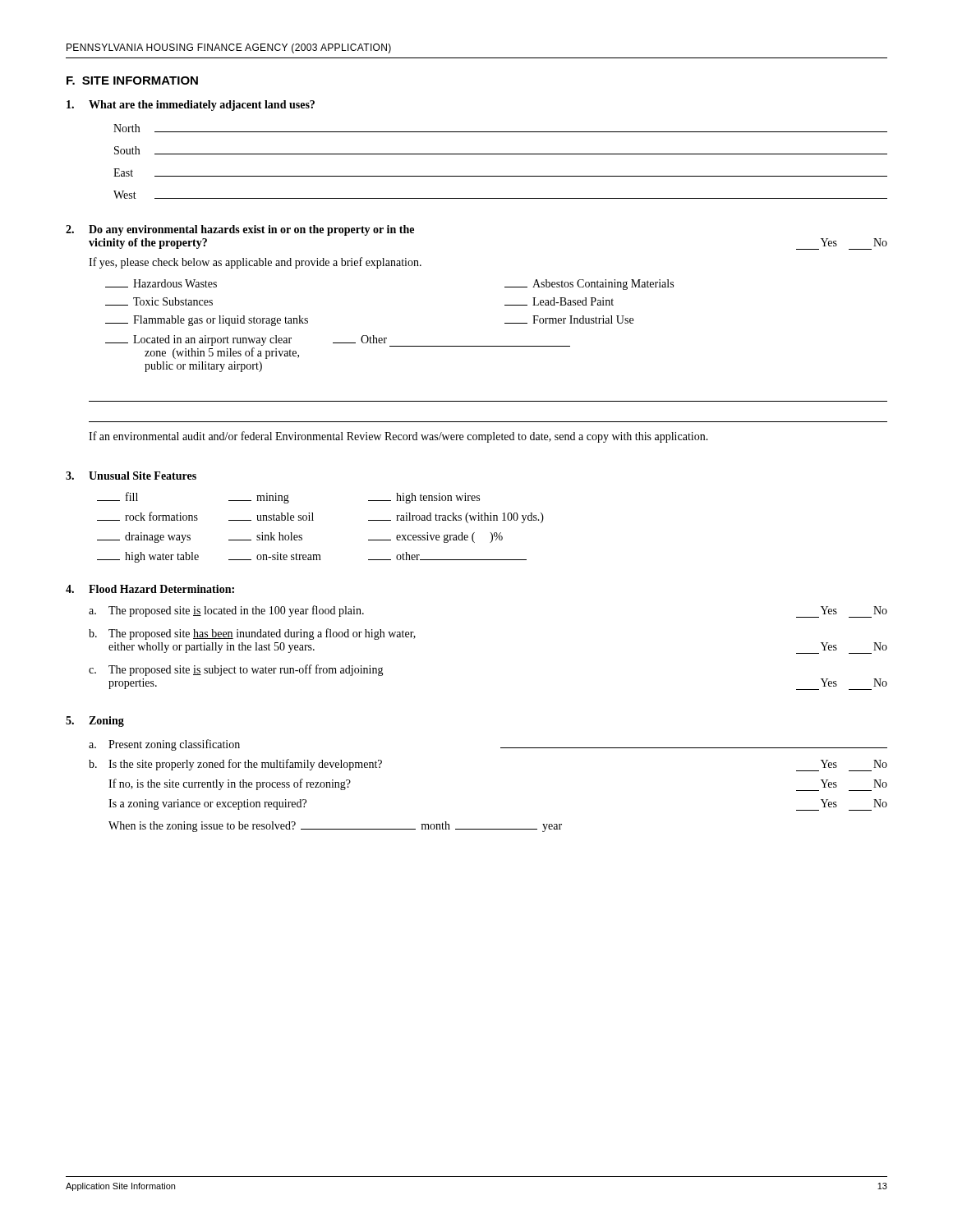The height and width of the screenshot is (1232, 953).
Task: Find the element starting "What are the immediately adjacent land"
Action: (x=476, y=154)
